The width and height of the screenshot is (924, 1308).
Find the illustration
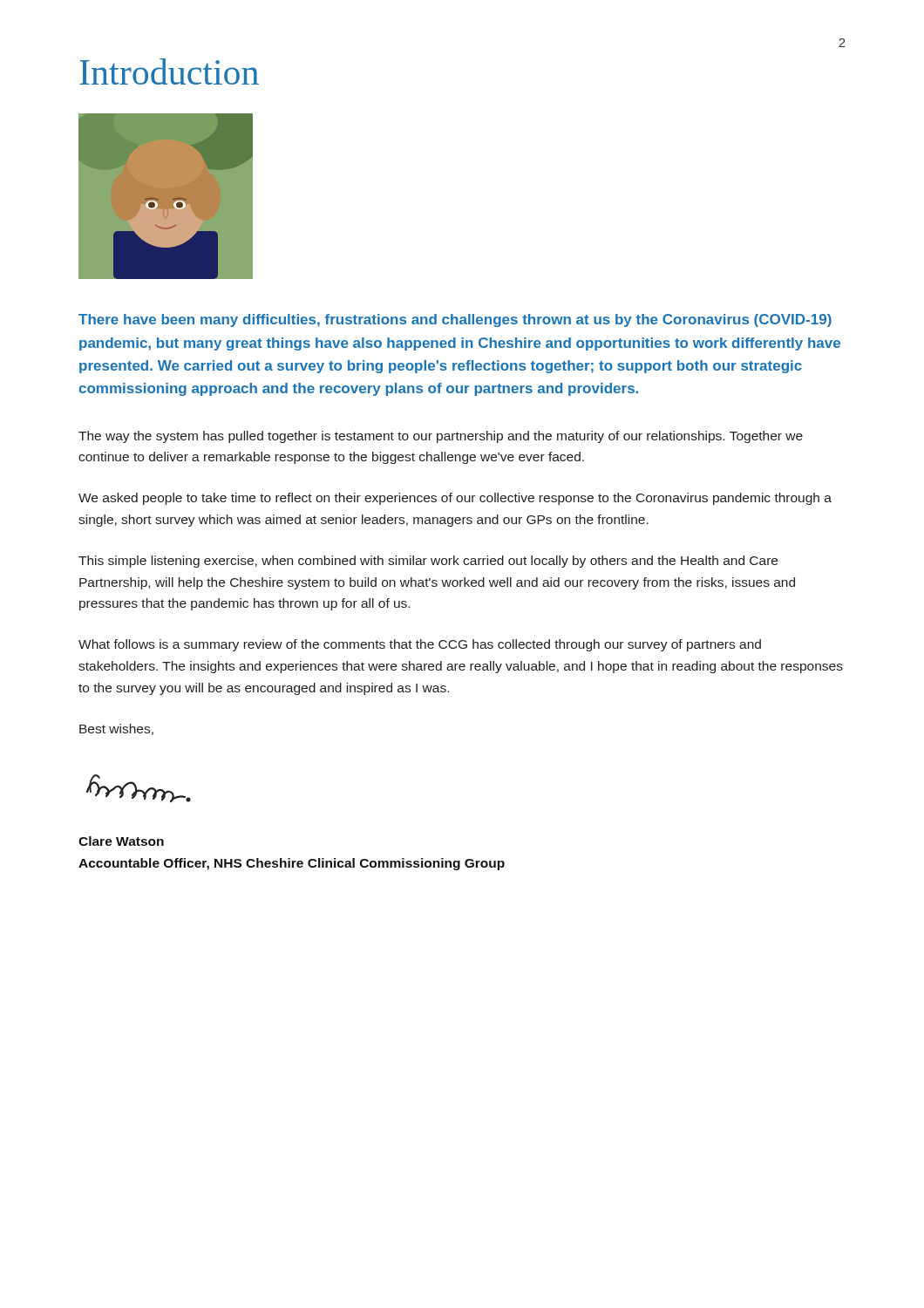pyautogui.click(x=462, y=787)
